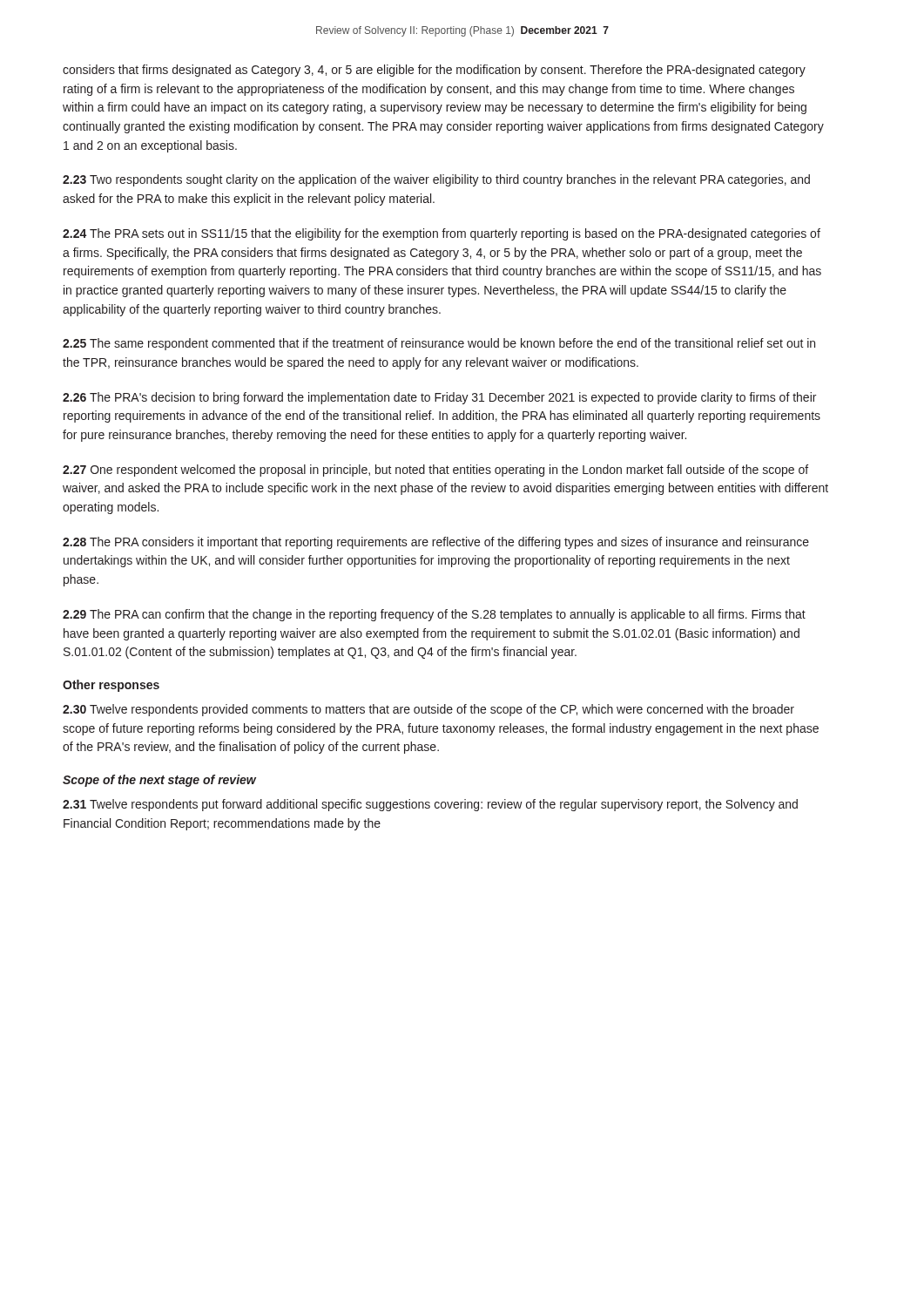Navigate to the passage starting "26 The PRA's decision to bring forward the"

tap(442, 416)
